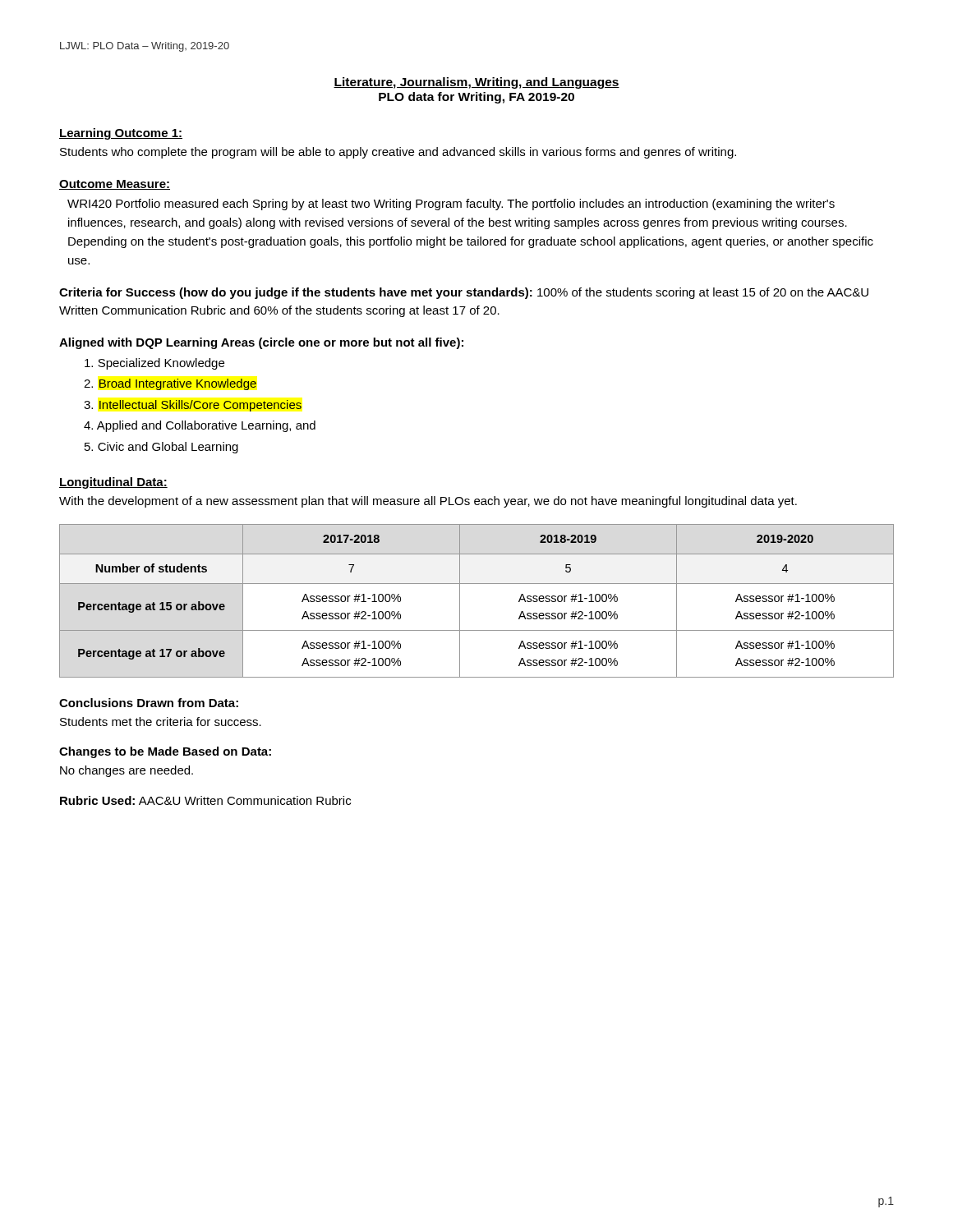The width and height of the screenshot is (953, 1232).
Task: Select the text block starting "Learning Outcome 1:"
Action: 121,133
